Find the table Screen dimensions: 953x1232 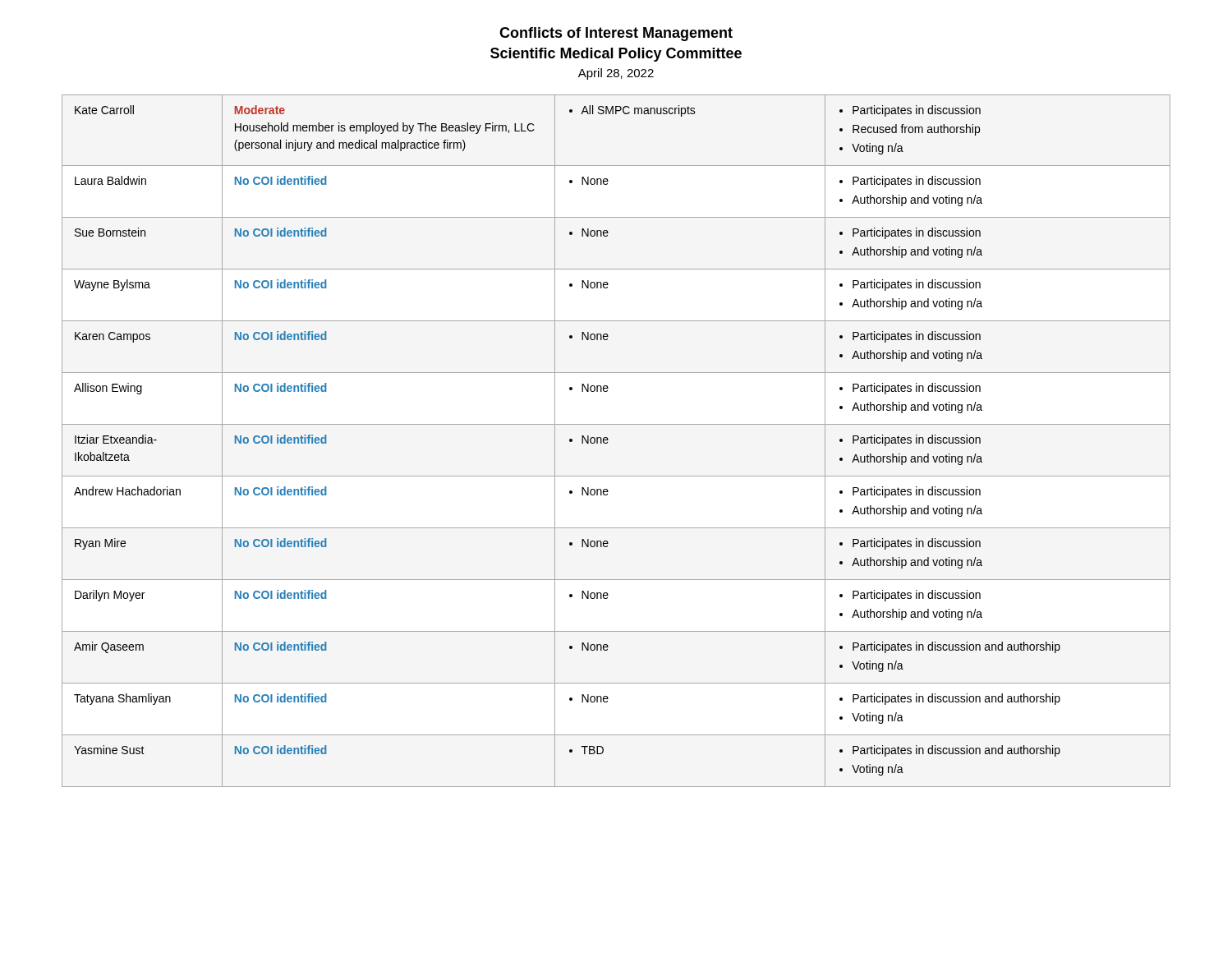[x=616, y=441]
